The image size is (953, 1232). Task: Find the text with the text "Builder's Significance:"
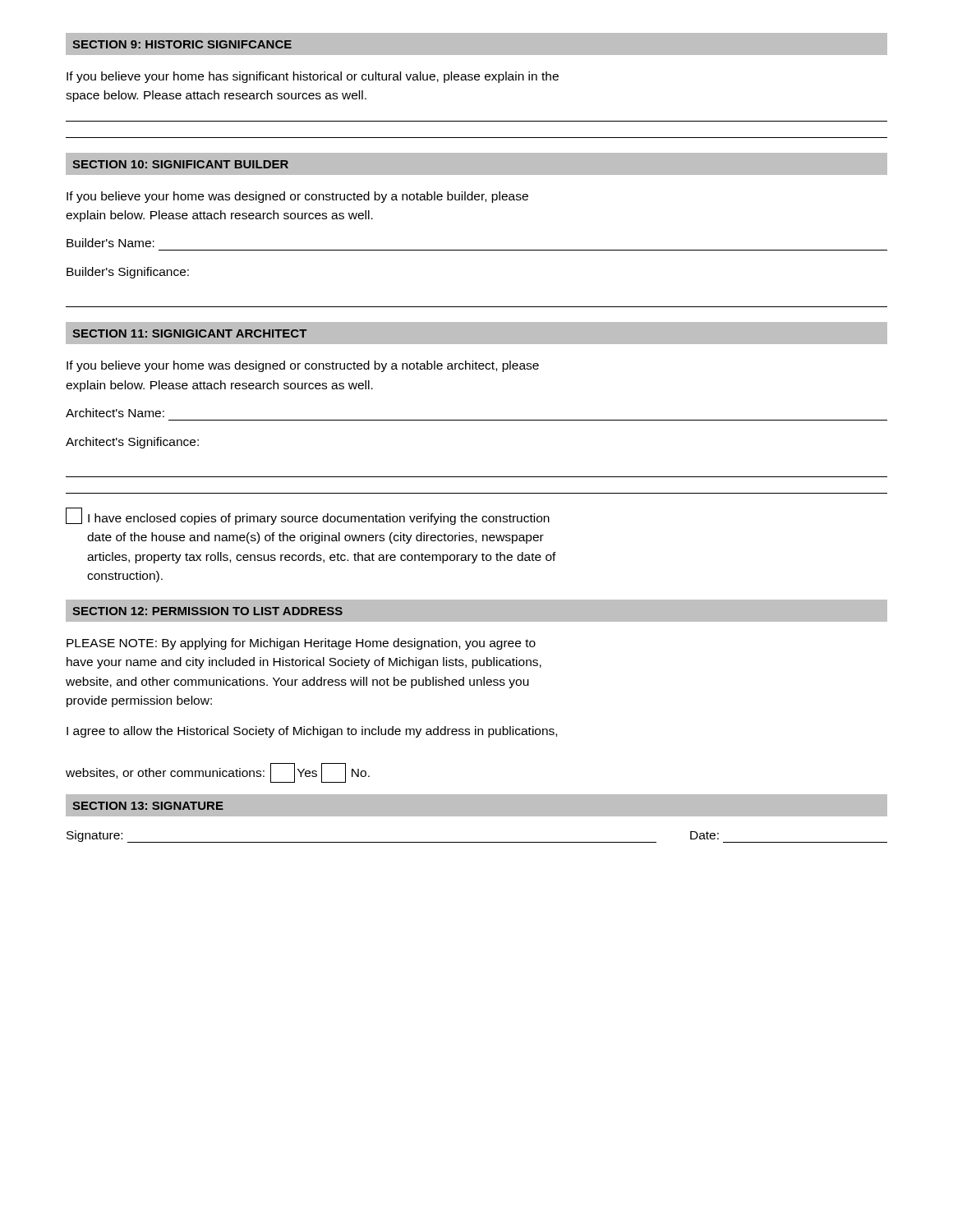(x=128, y=271)
